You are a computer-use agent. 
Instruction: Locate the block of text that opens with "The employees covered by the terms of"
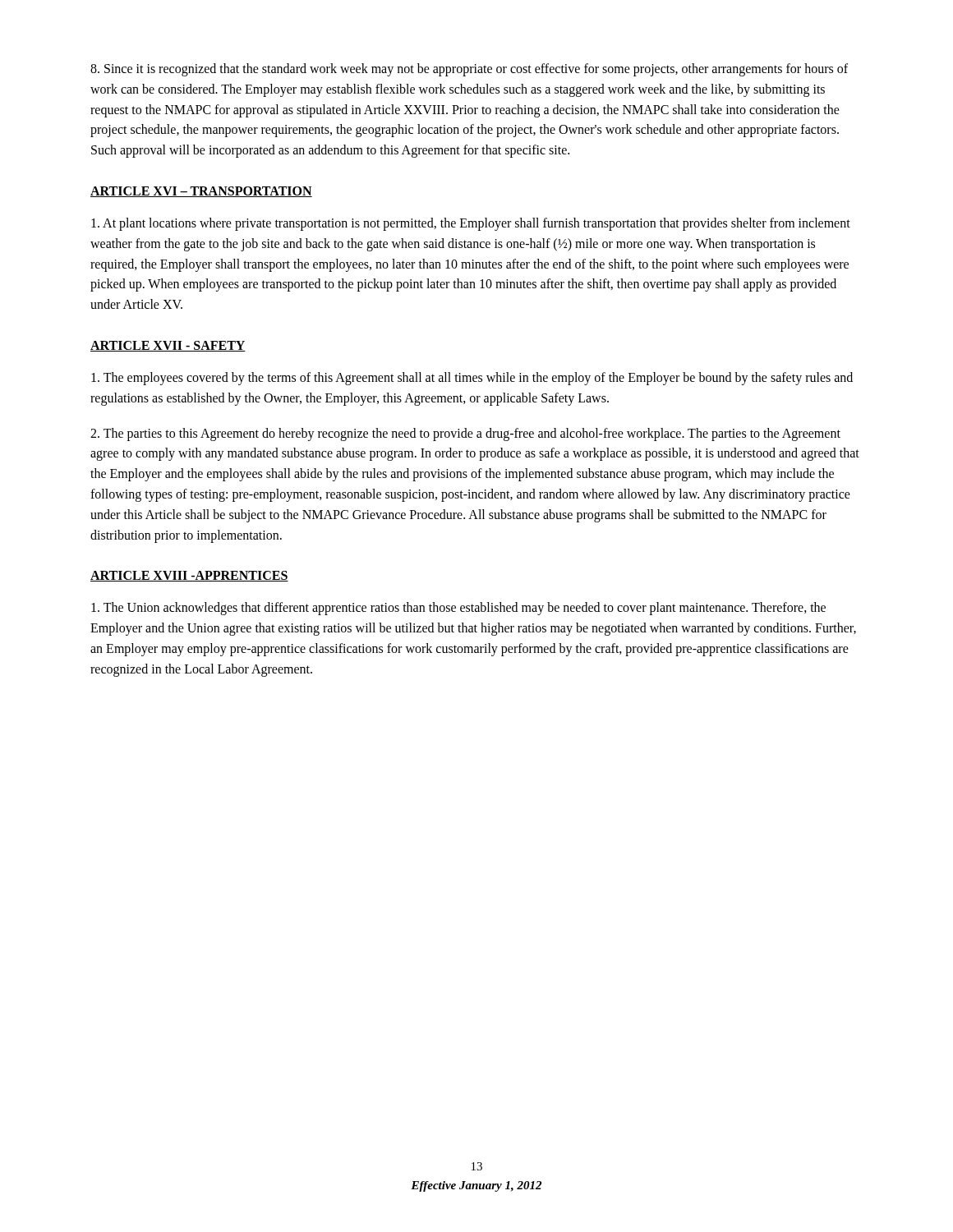472,388
